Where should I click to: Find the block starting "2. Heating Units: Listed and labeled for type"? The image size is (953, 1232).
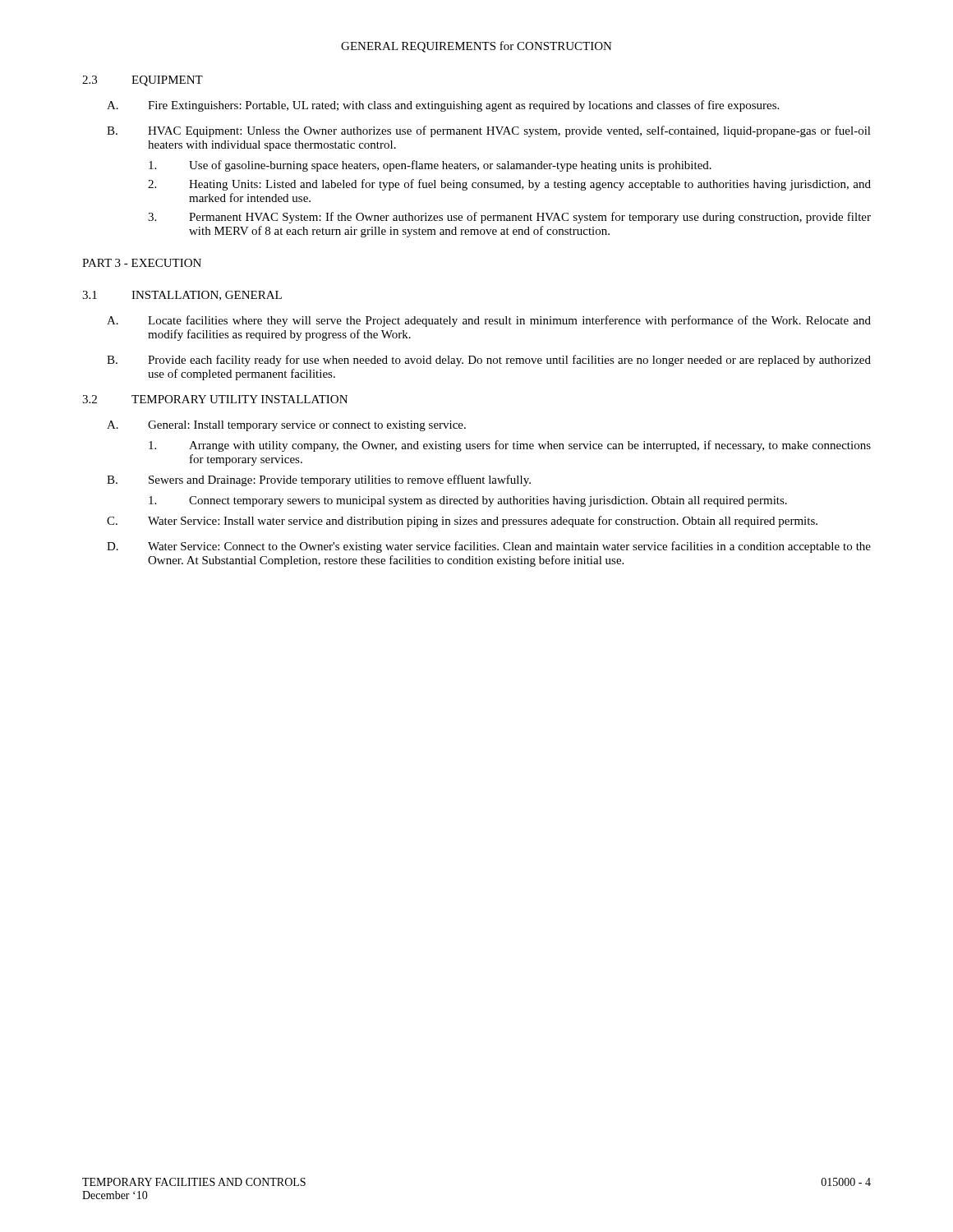point(509,191)
